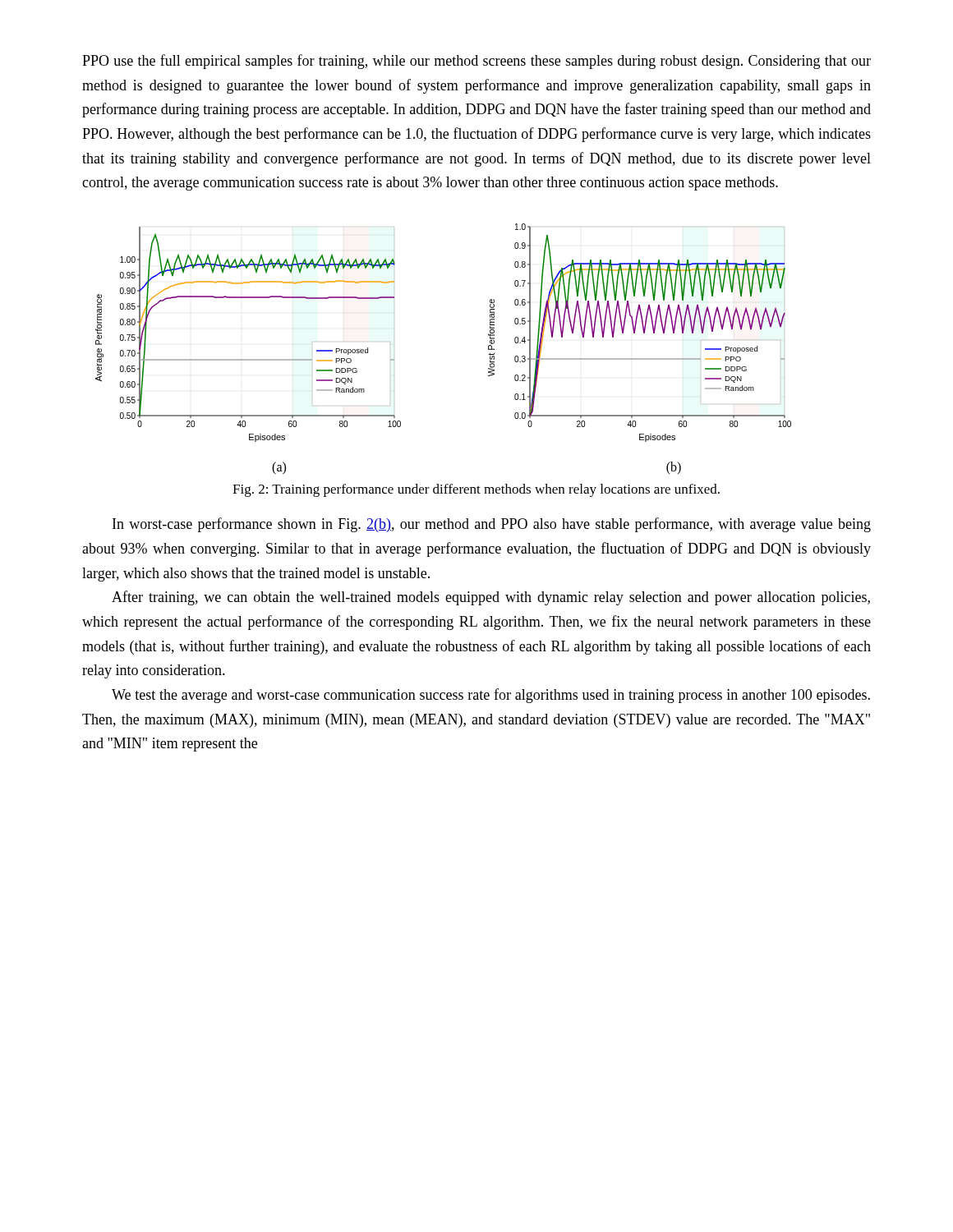Viewport: 953px width, 1232px height.
Task: Find the block on this page that starts "In worst-case performance shown"
Action: [x=476, y=549]
